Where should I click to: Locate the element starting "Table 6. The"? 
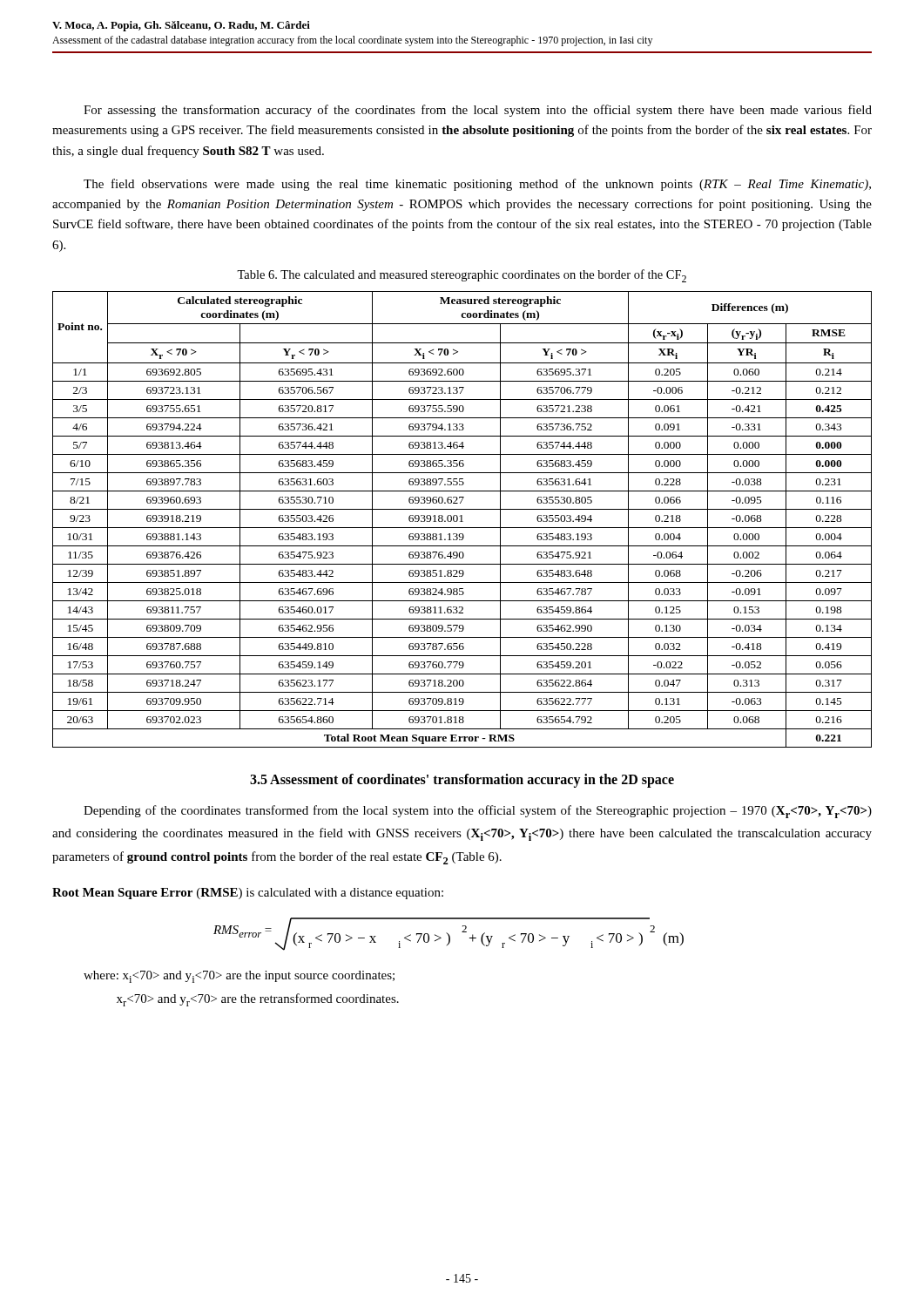click(462, 276)
